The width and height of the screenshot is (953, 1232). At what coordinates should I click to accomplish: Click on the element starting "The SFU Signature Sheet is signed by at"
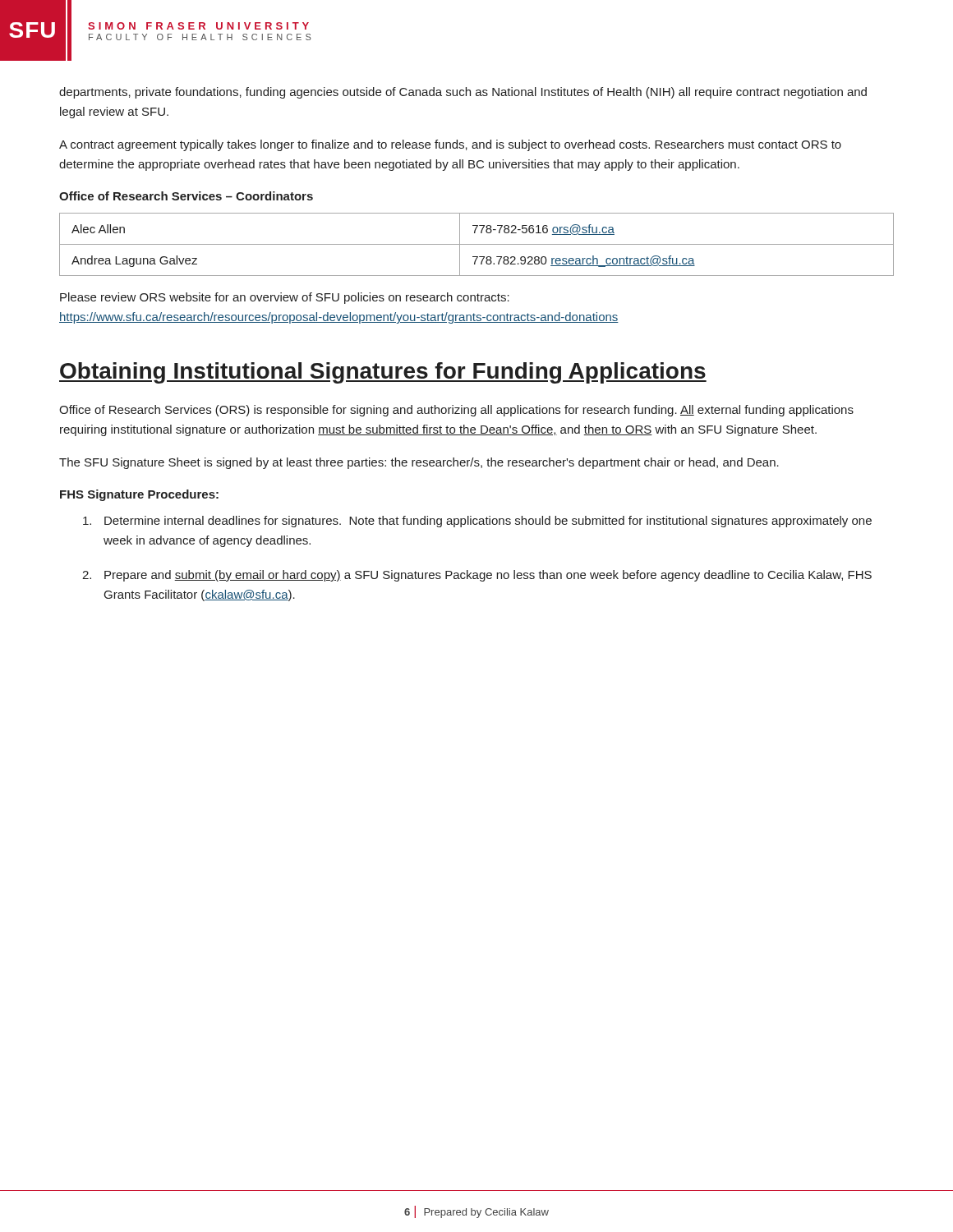[419, 462]
